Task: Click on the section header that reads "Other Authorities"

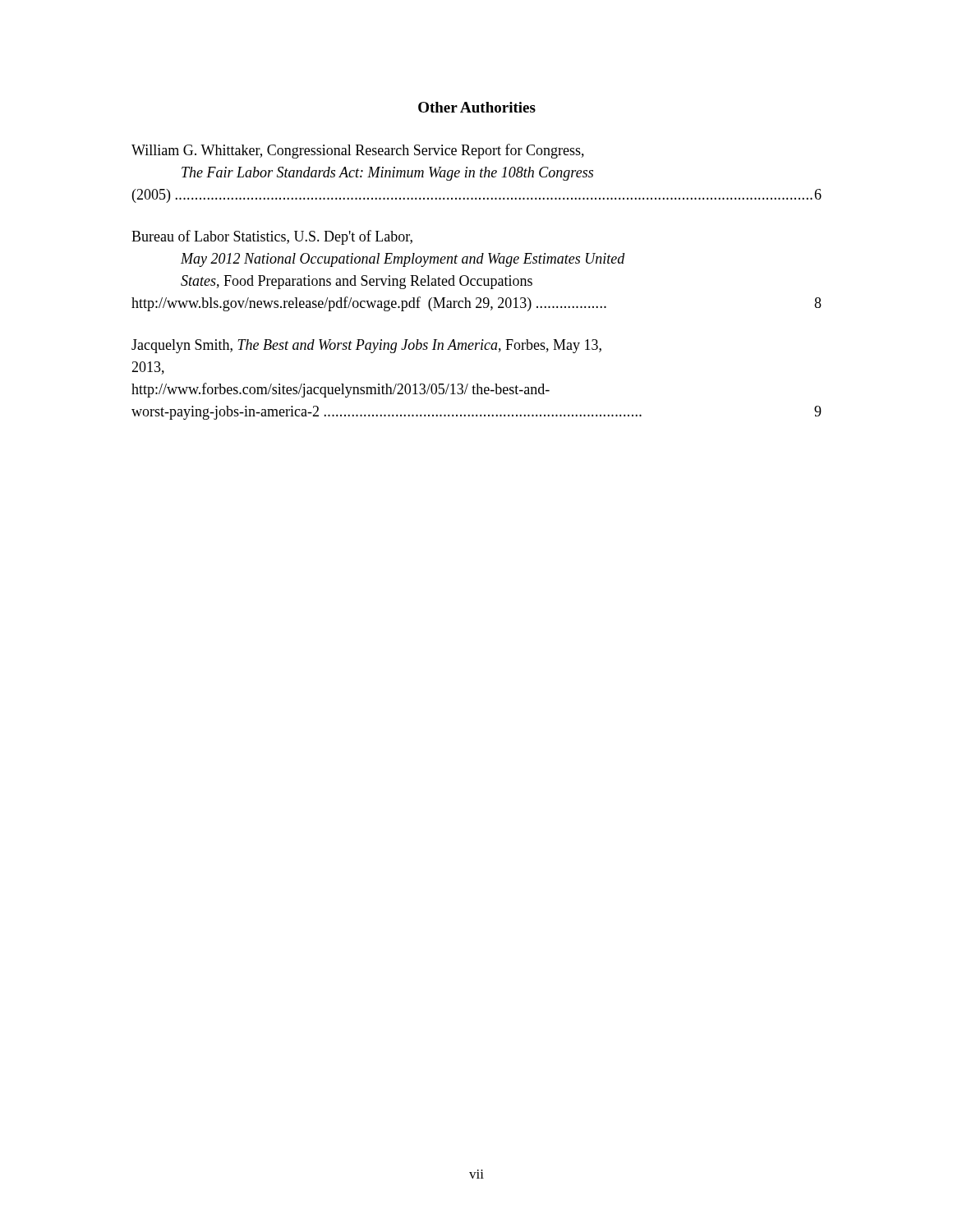Action: (476, 107)
